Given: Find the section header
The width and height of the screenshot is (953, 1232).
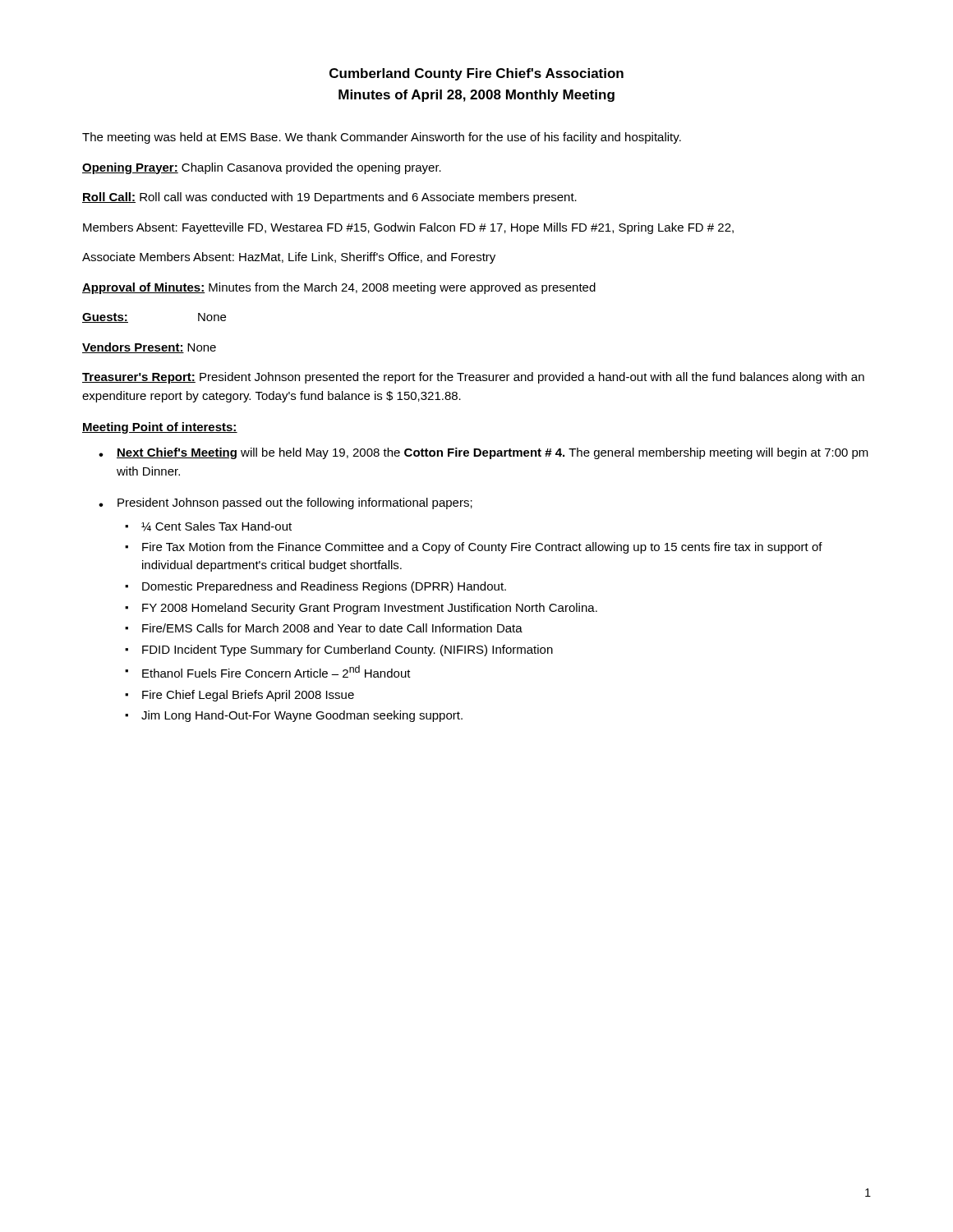Looking at the screenshot, I should pyautogui.click(x=160, y=427).
